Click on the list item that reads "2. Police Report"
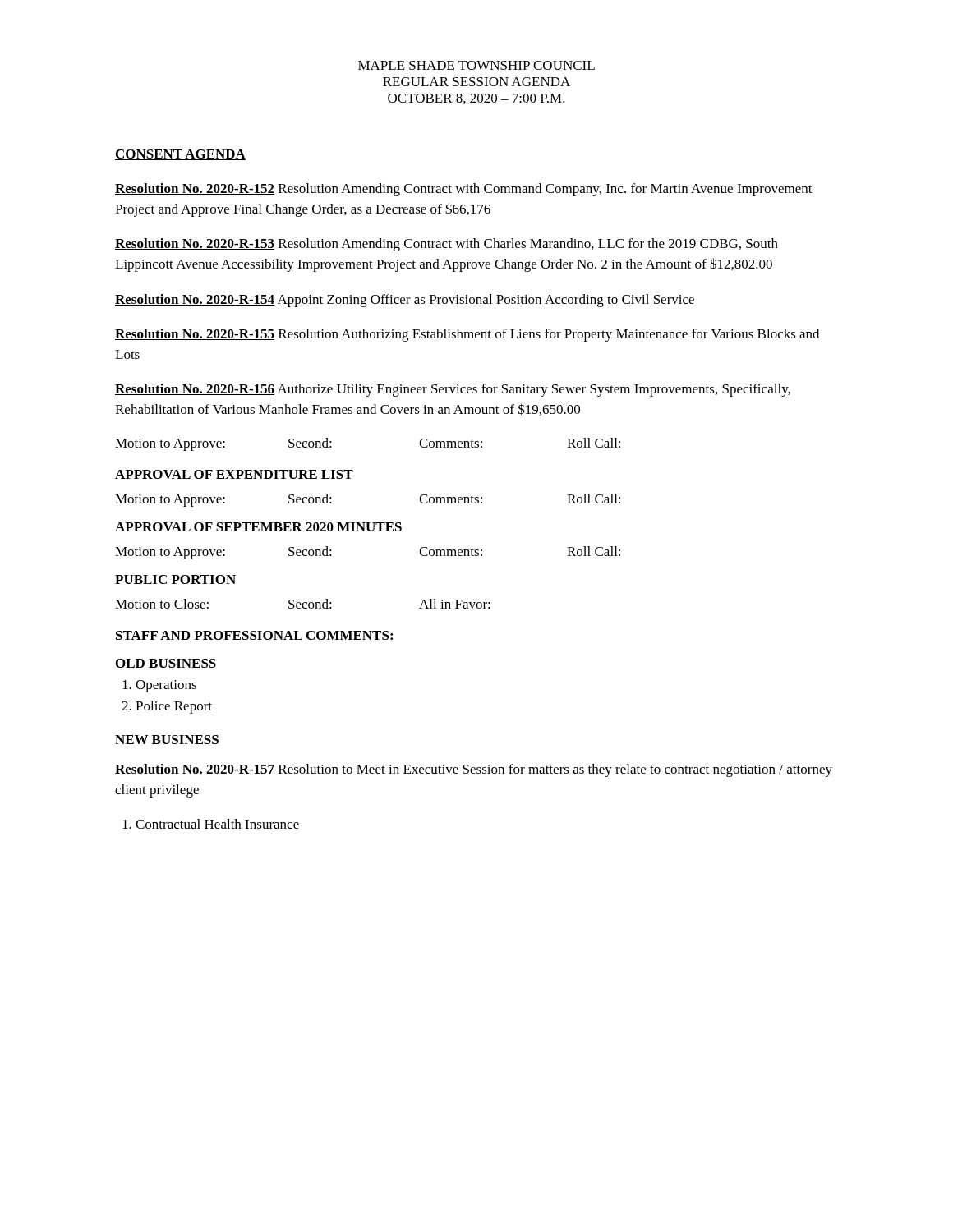953x1232 pixels. [x=167, y=706]
